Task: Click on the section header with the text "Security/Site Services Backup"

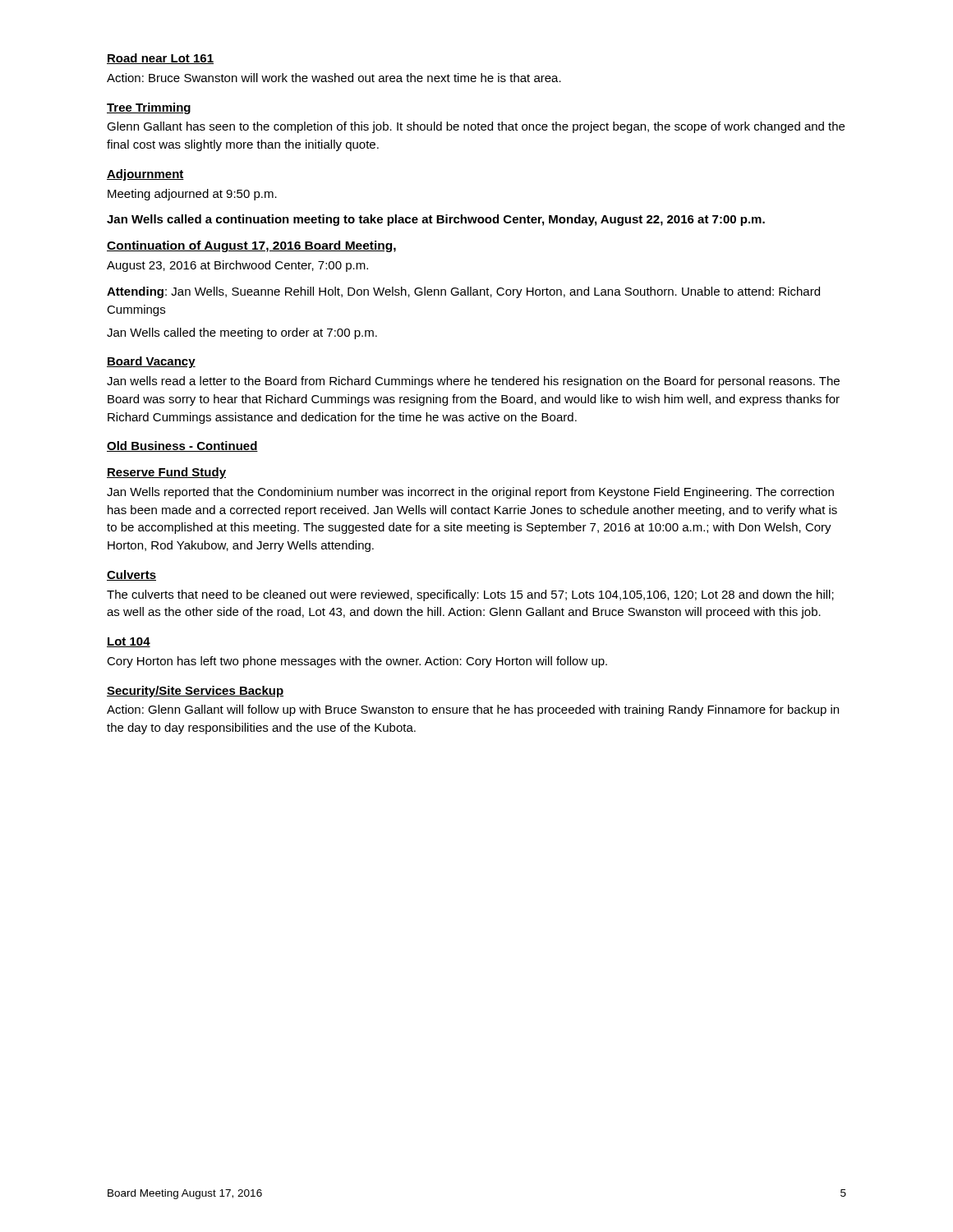Action: pos(195,690)
